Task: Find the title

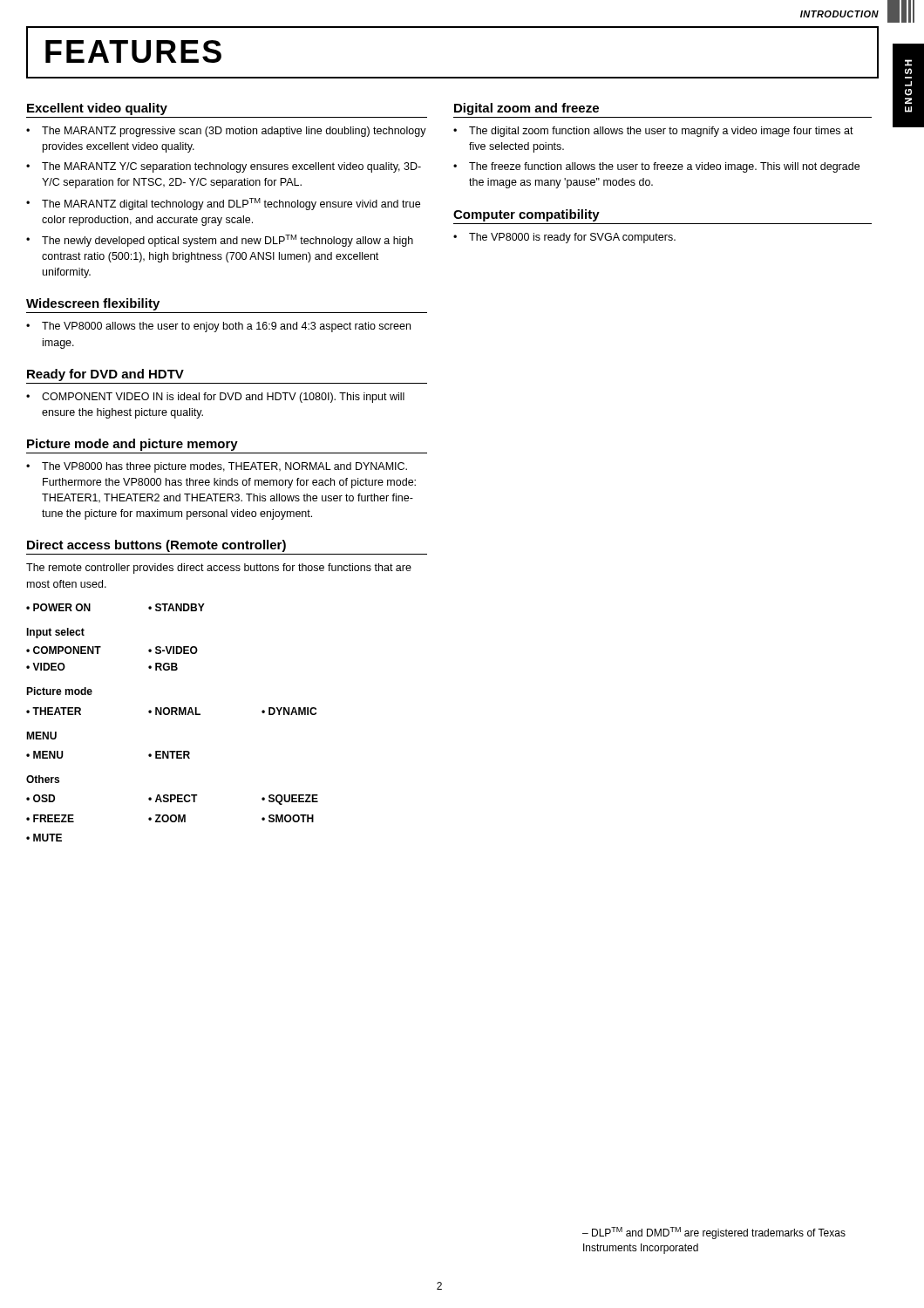Action: click(134, 52)
